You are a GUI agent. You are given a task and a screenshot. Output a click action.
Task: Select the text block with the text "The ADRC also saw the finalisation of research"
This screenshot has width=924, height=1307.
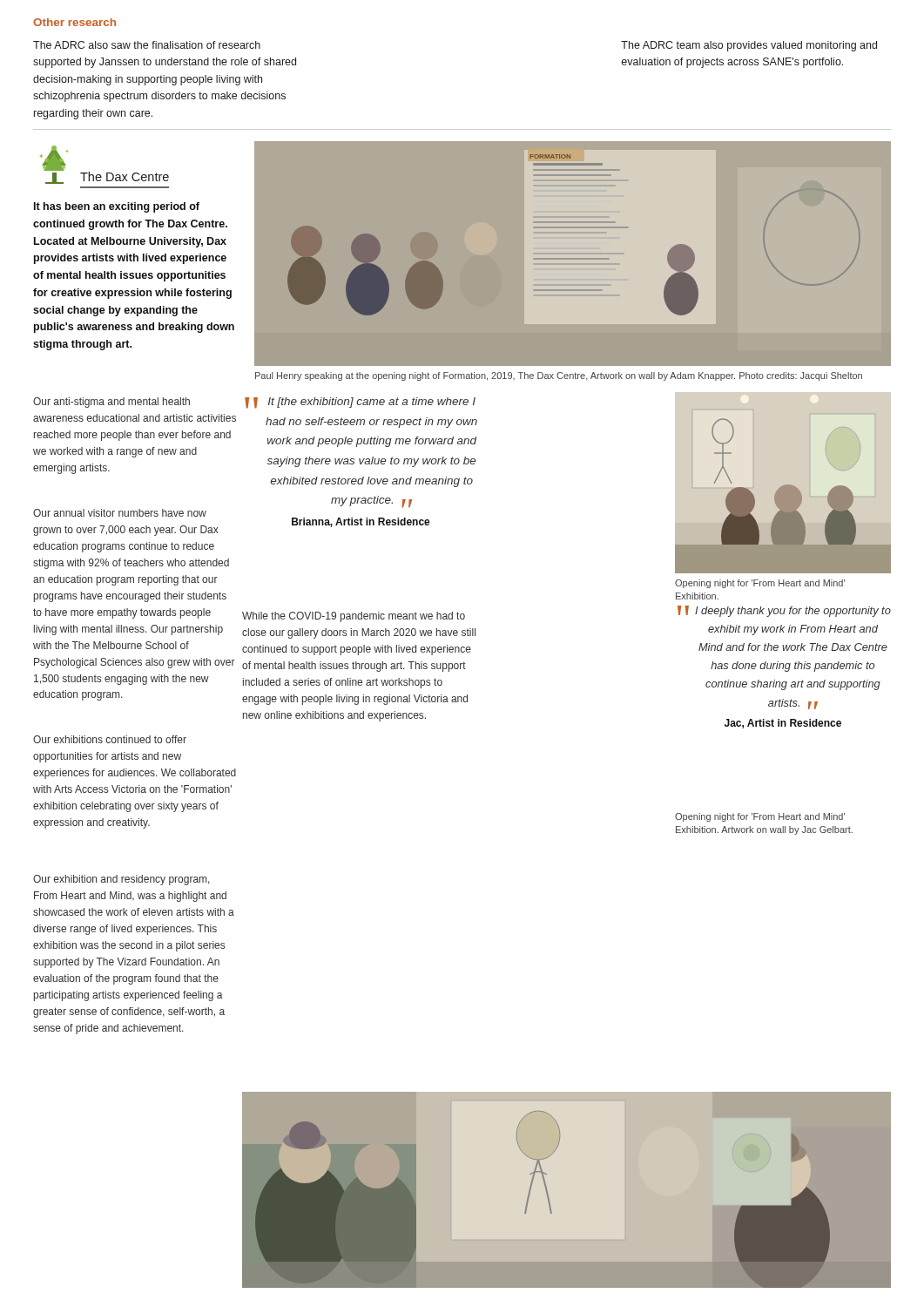(165, 79)
